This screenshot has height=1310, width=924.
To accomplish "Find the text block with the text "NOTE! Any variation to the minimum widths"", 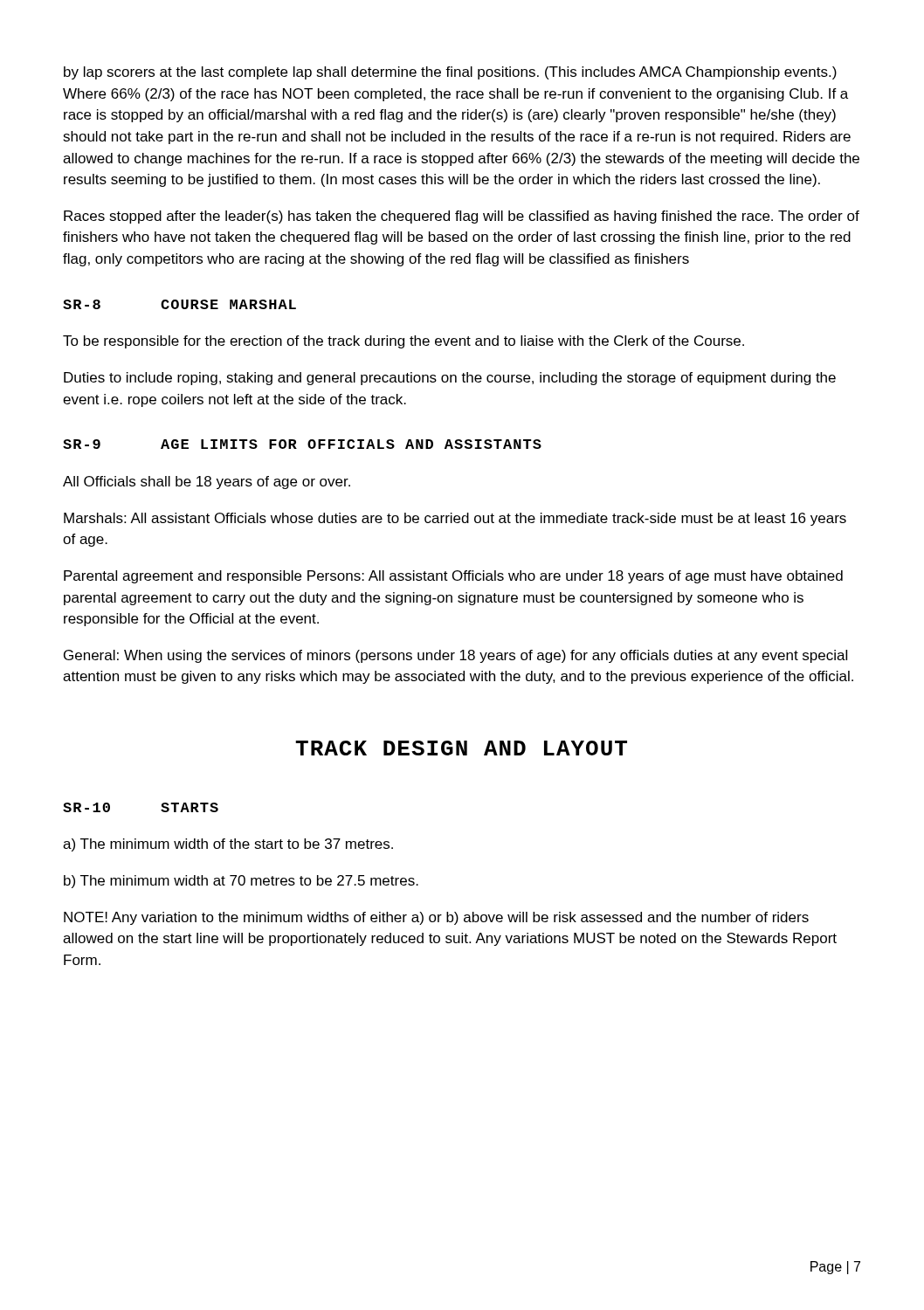I will pos(462,939).
